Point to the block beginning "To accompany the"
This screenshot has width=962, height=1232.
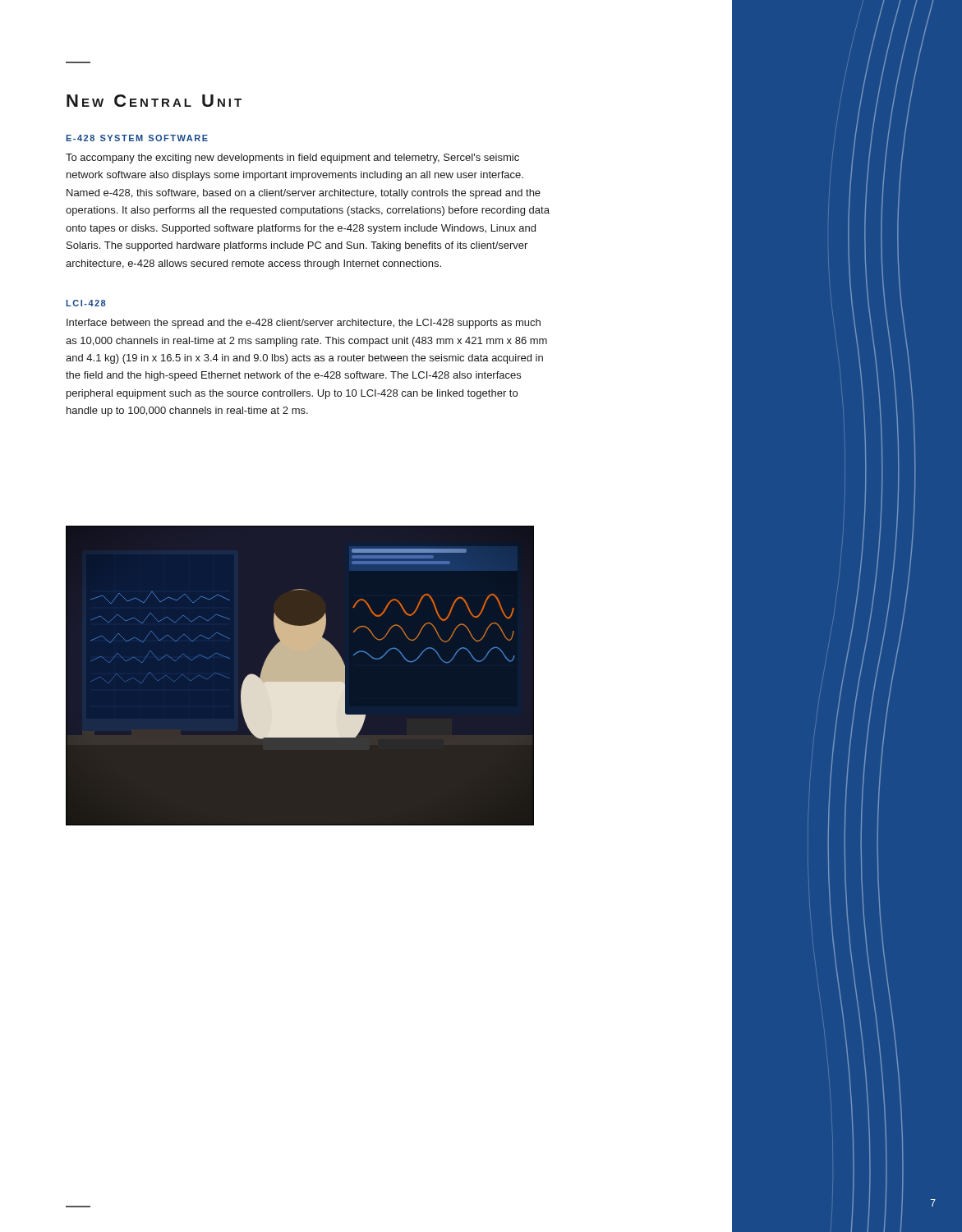click(308, 210)
